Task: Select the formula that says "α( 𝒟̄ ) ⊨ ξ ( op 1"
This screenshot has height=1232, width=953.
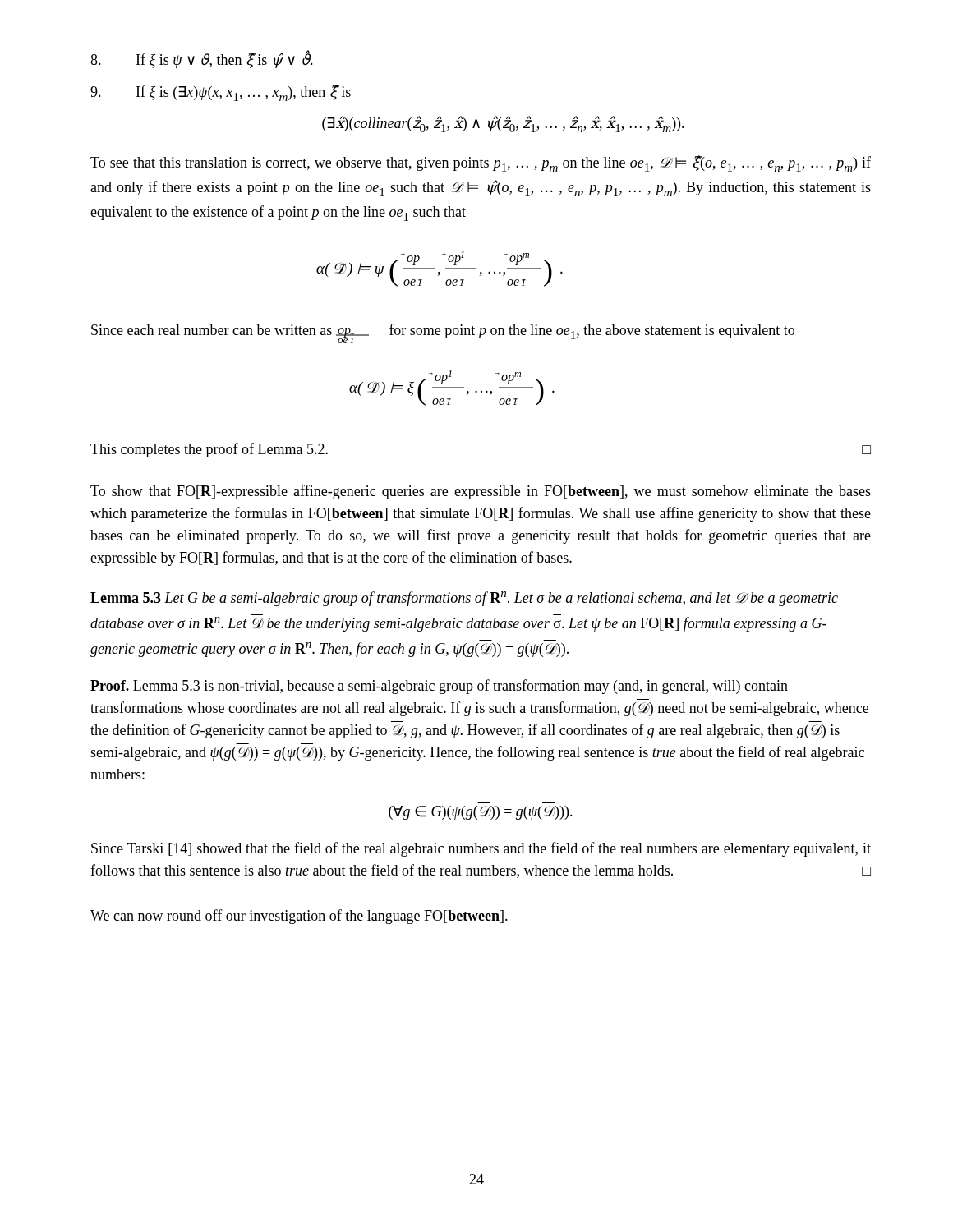Action: 481,388
